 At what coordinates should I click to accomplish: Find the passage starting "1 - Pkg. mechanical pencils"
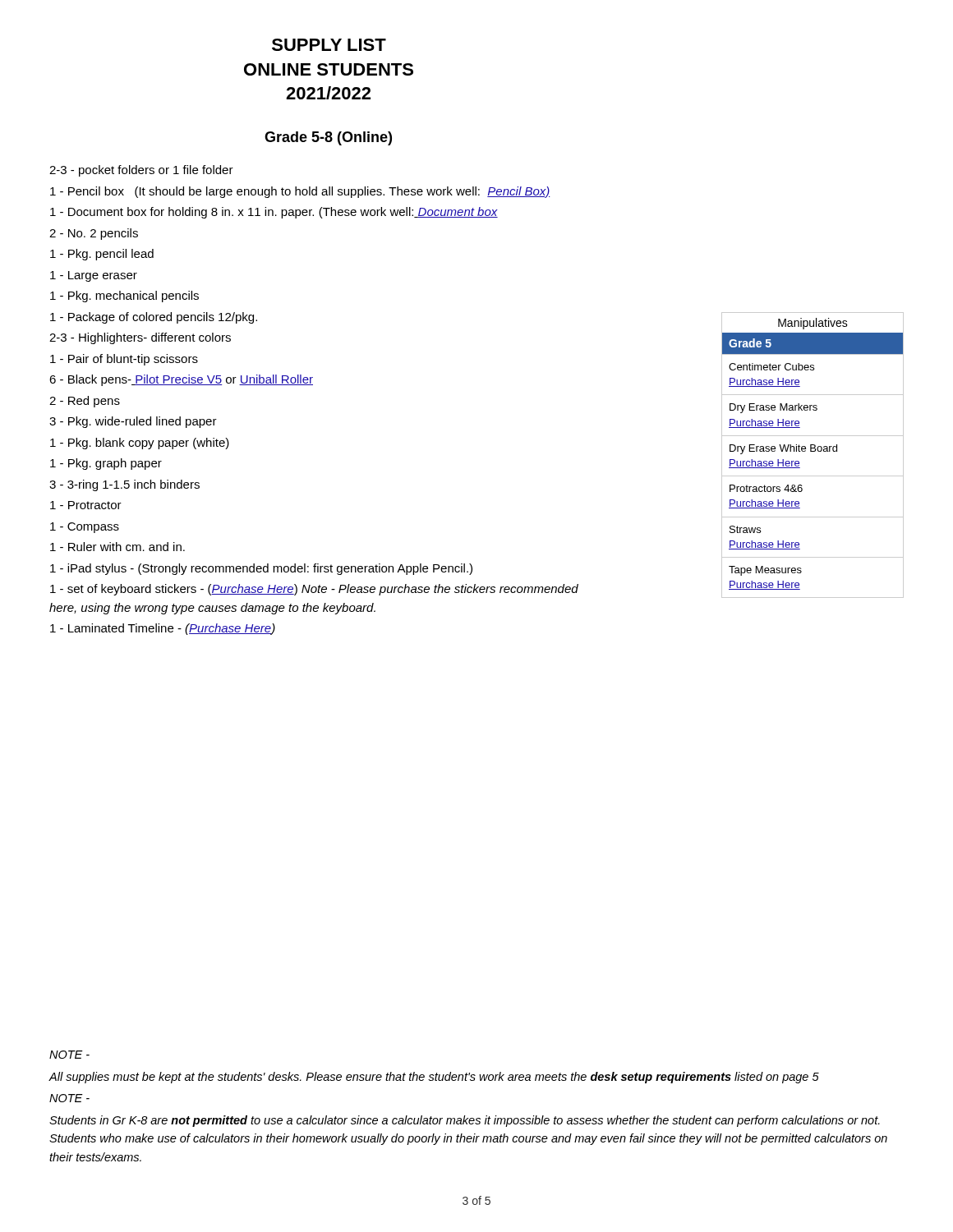[124, 295]
